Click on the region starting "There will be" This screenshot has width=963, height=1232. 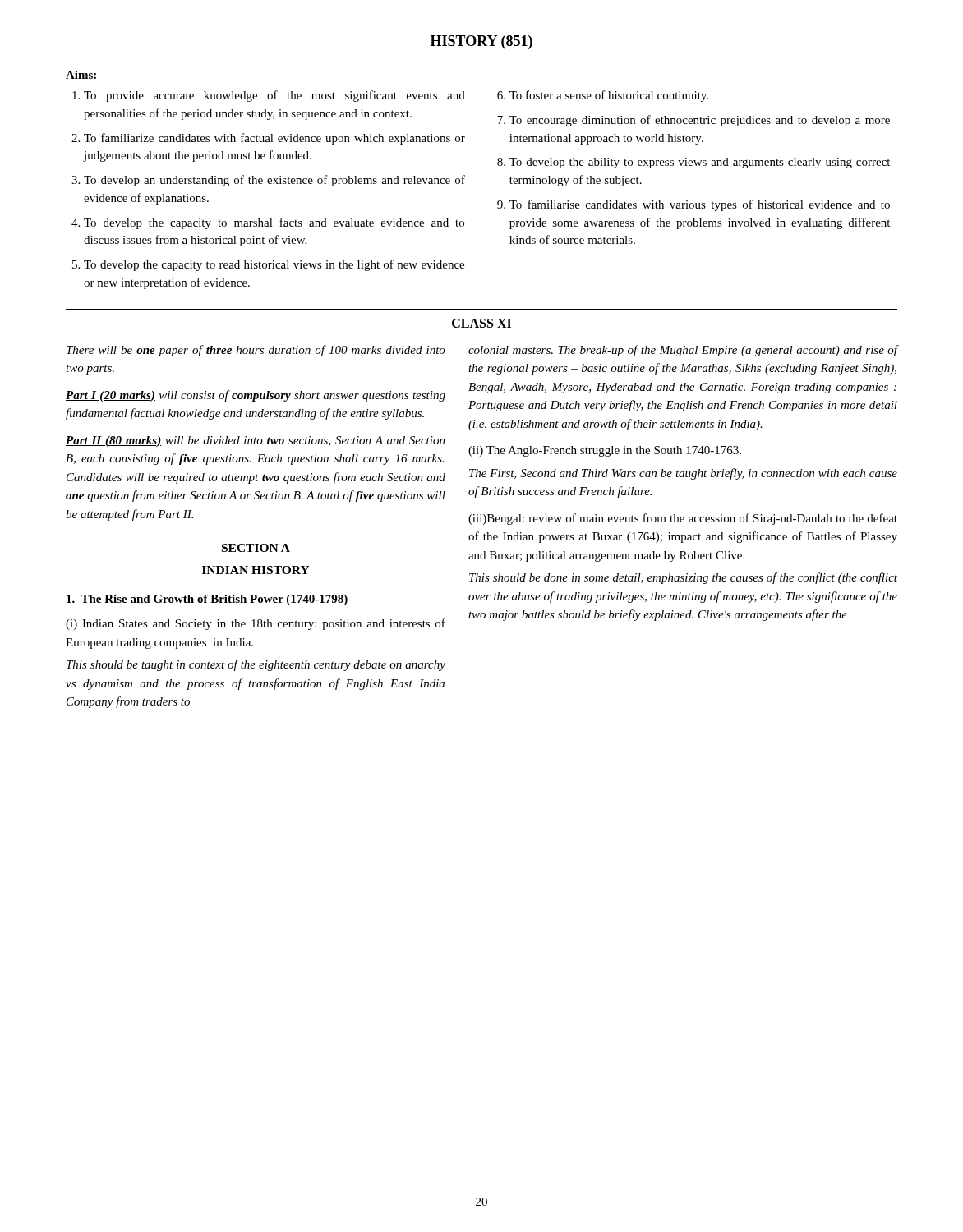256,359
